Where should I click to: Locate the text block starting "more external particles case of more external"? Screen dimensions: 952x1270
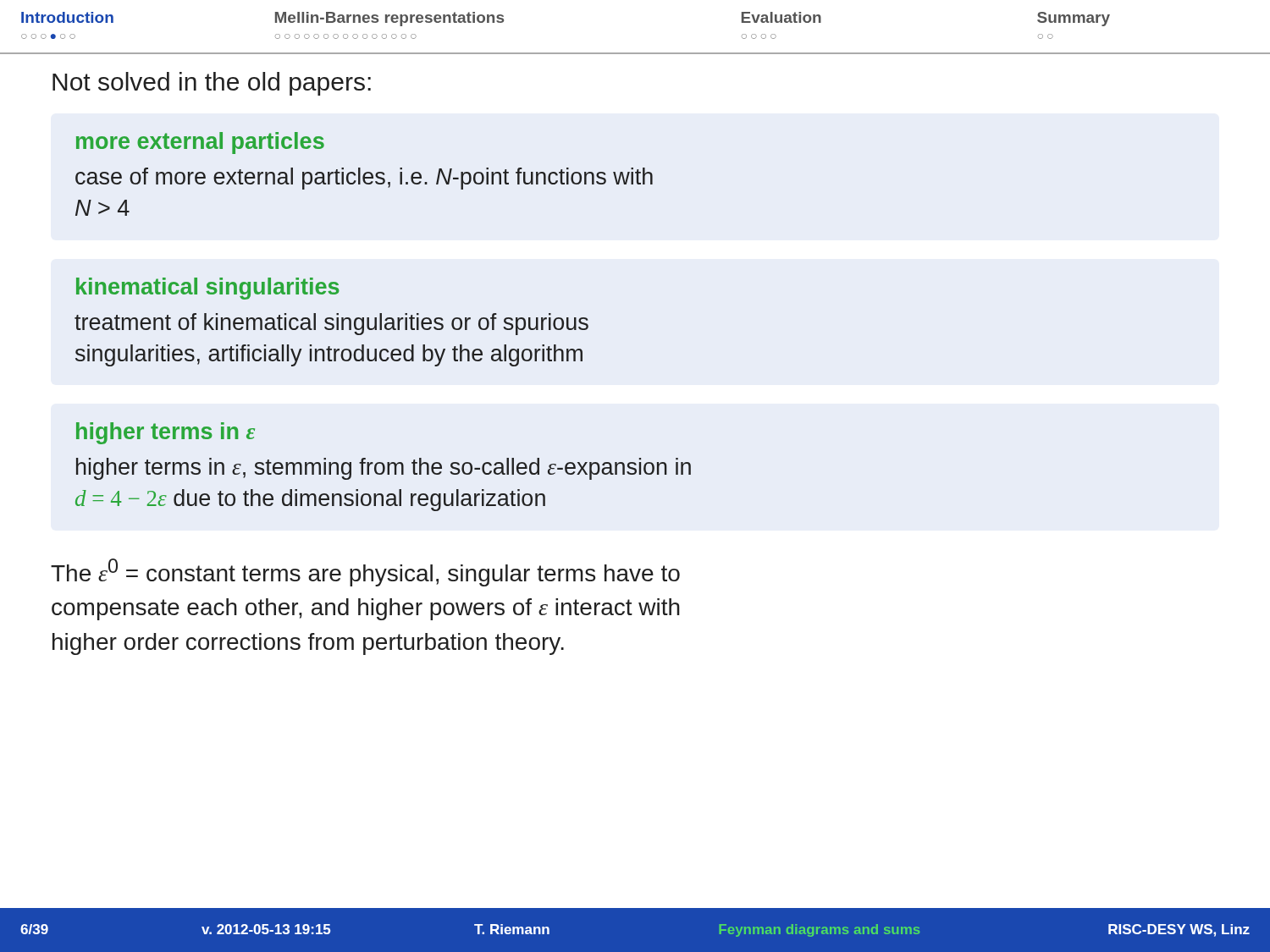click(635, 177)
